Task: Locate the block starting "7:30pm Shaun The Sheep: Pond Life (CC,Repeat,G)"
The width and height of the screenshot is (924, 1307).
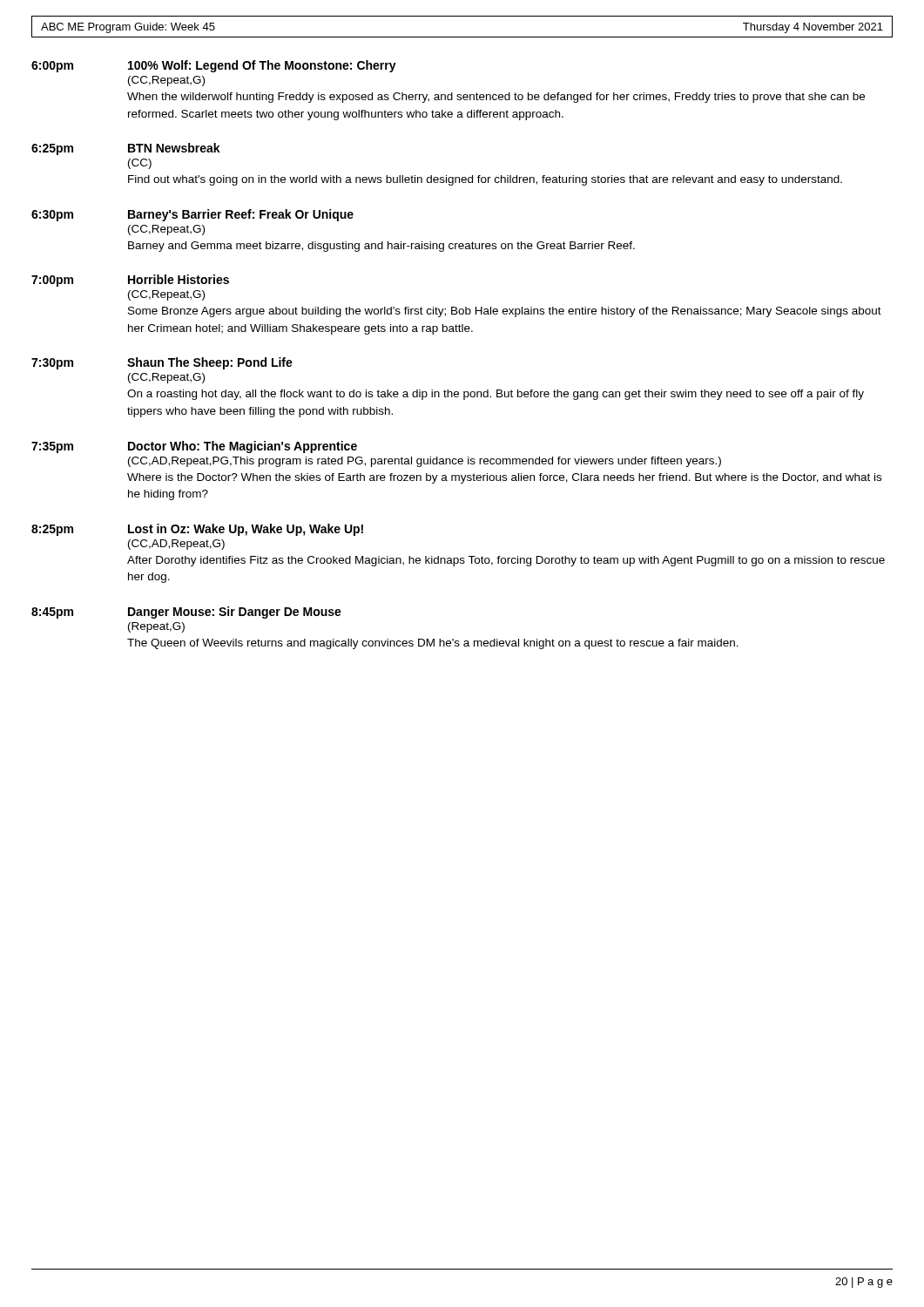Action: click(x=462, y=388)
